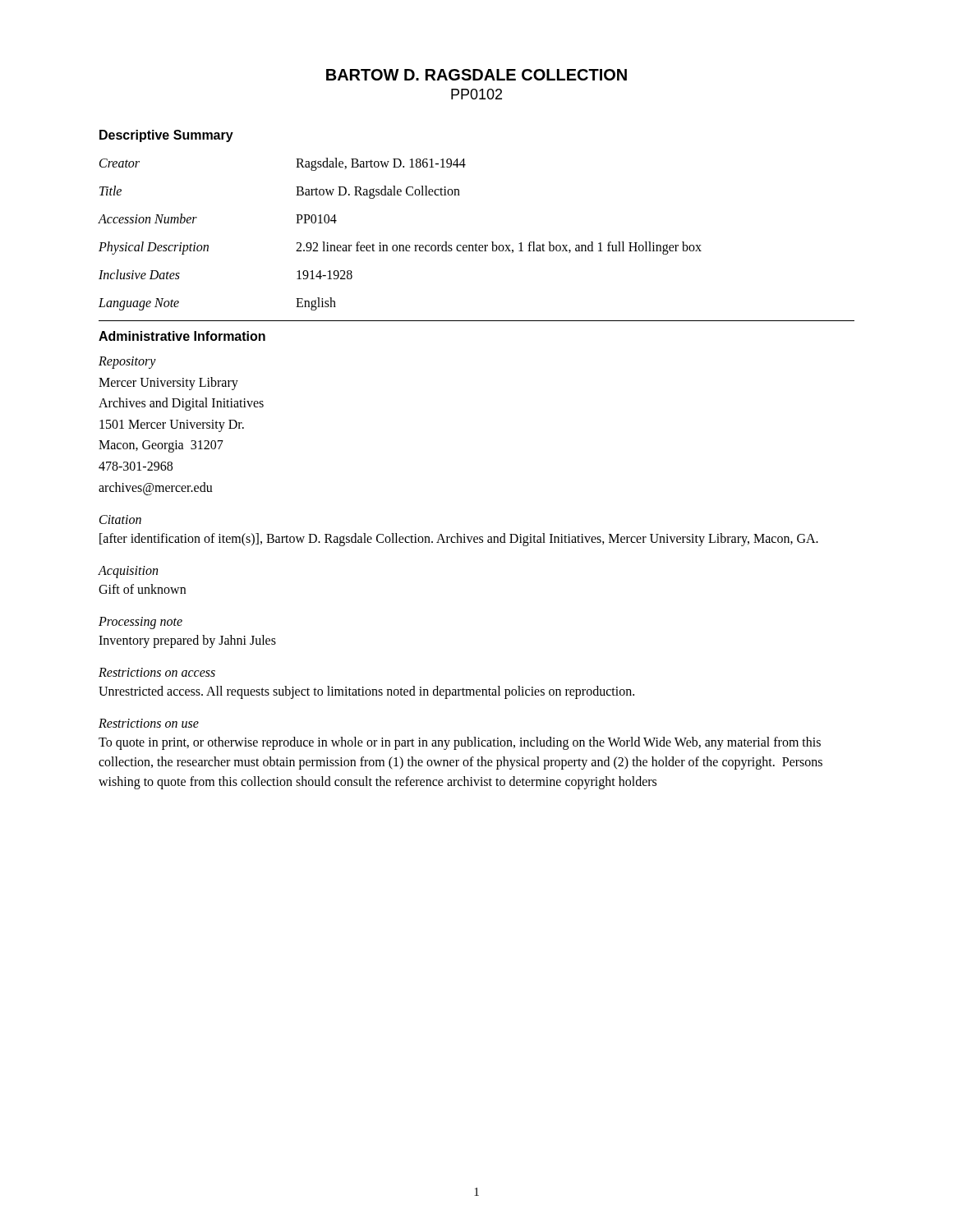Point to the passage starting "Descriptive Summary"
Screen dimensions: 1232x953
[x=166, y=135]
